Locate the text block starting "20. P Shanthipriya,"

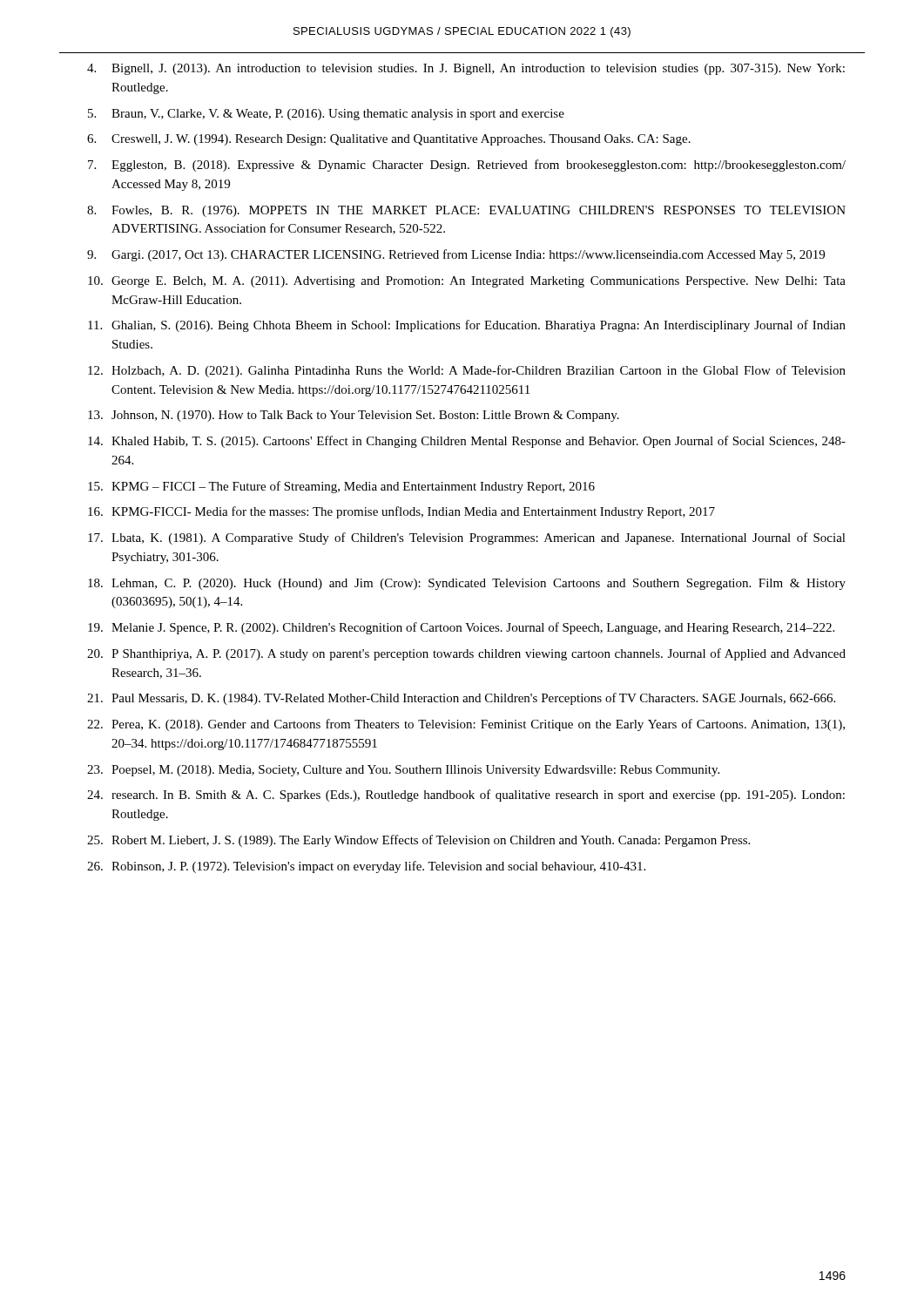[466, 664]
